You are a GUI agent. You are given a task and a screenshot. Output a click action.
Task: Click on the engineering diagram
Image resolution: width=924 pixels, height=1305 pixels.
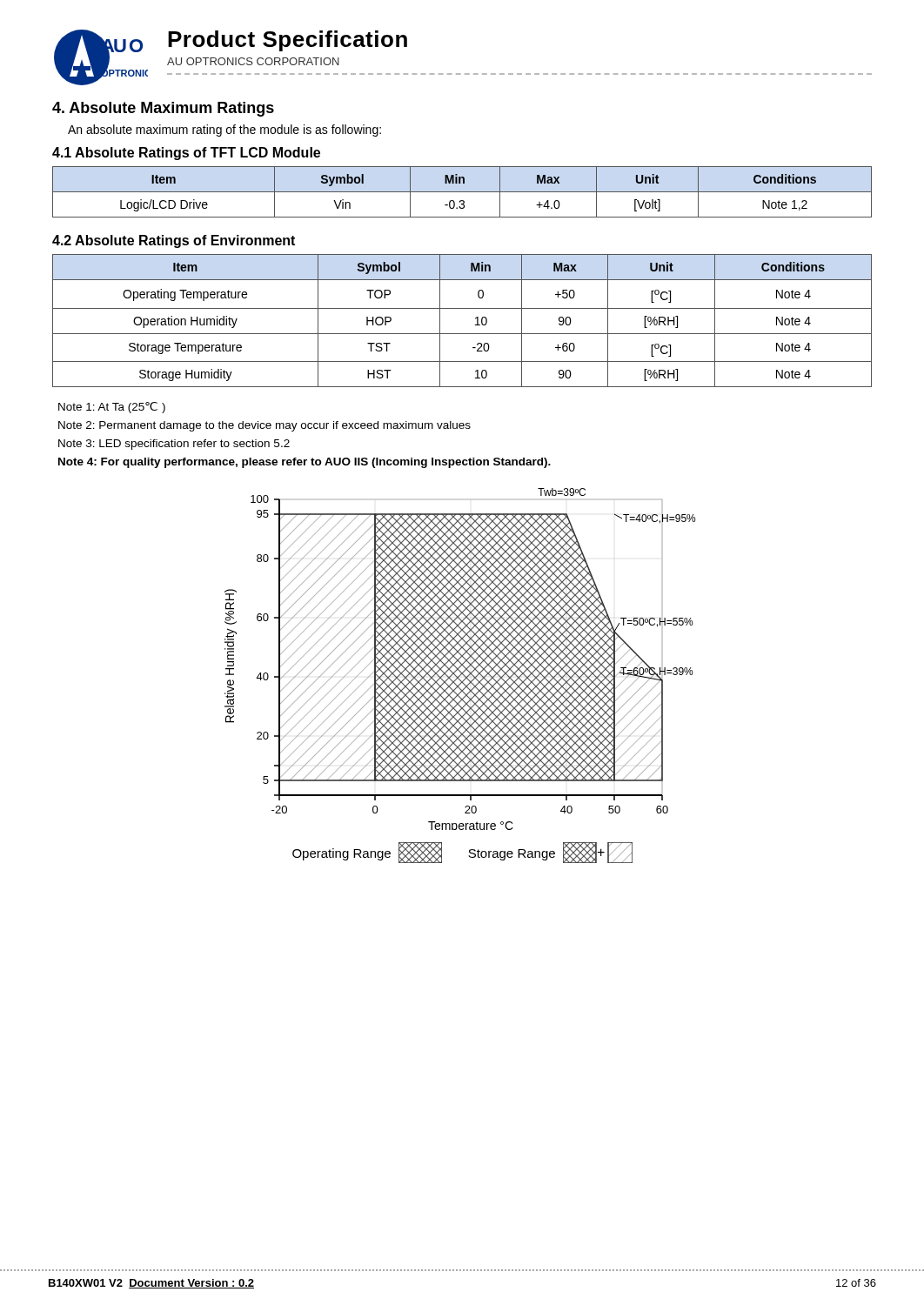[x=462, y=656]
